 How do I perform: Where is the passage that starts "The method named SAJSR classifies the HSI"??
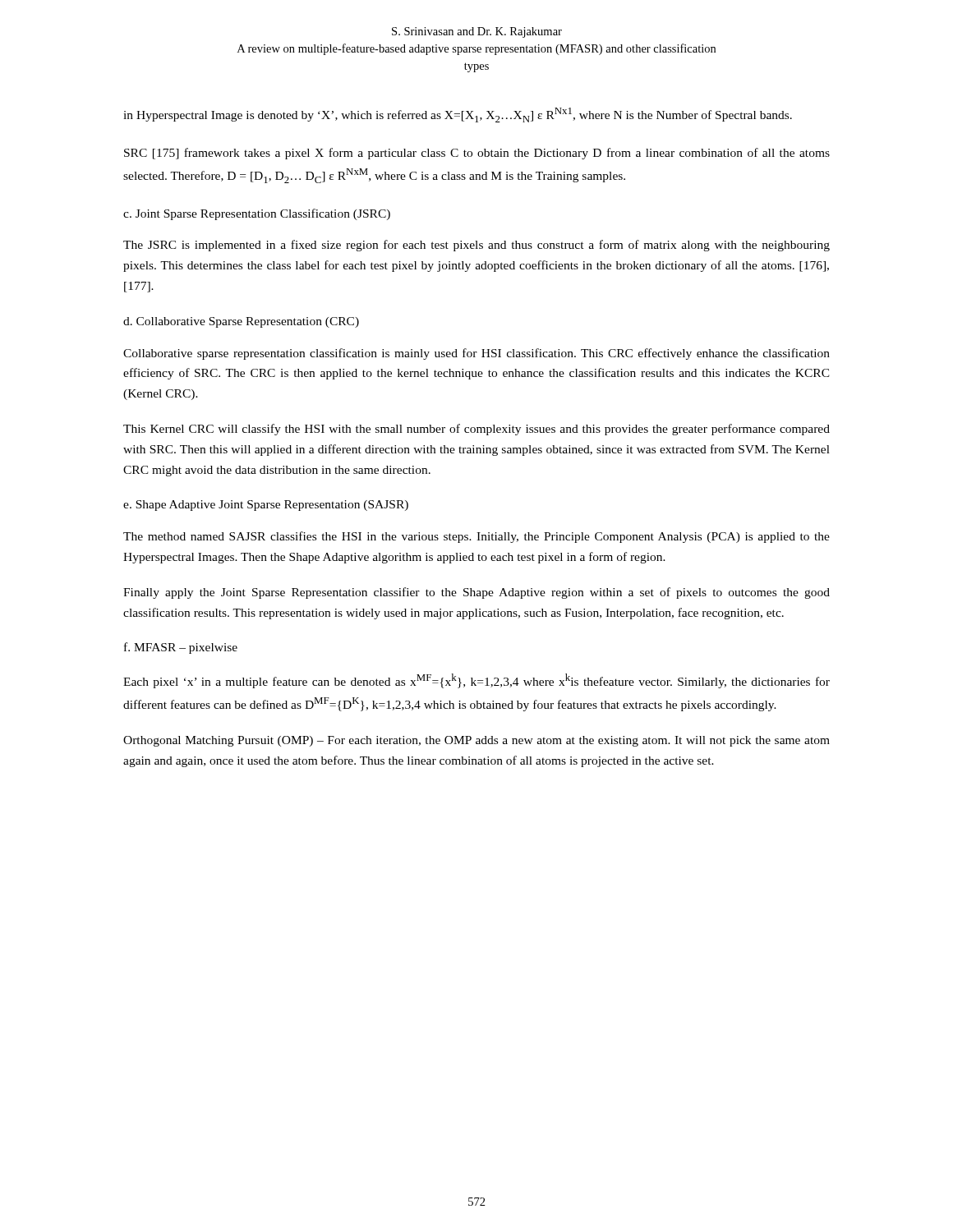click(476, 546)
